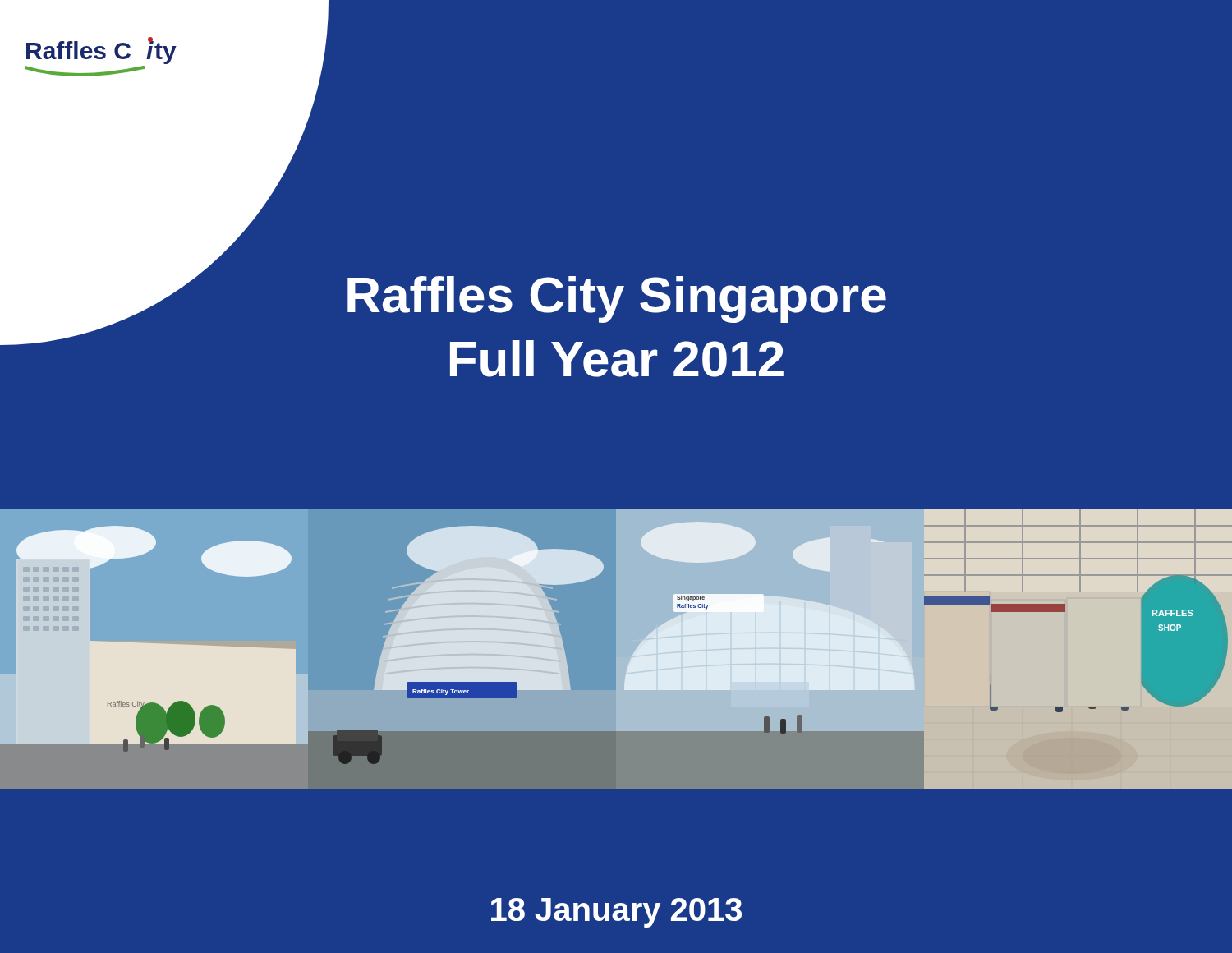The height and width of the screenshot is (953, 1232).
Task: Click where it says "18 January 2013"
Action: coord(616,910)
